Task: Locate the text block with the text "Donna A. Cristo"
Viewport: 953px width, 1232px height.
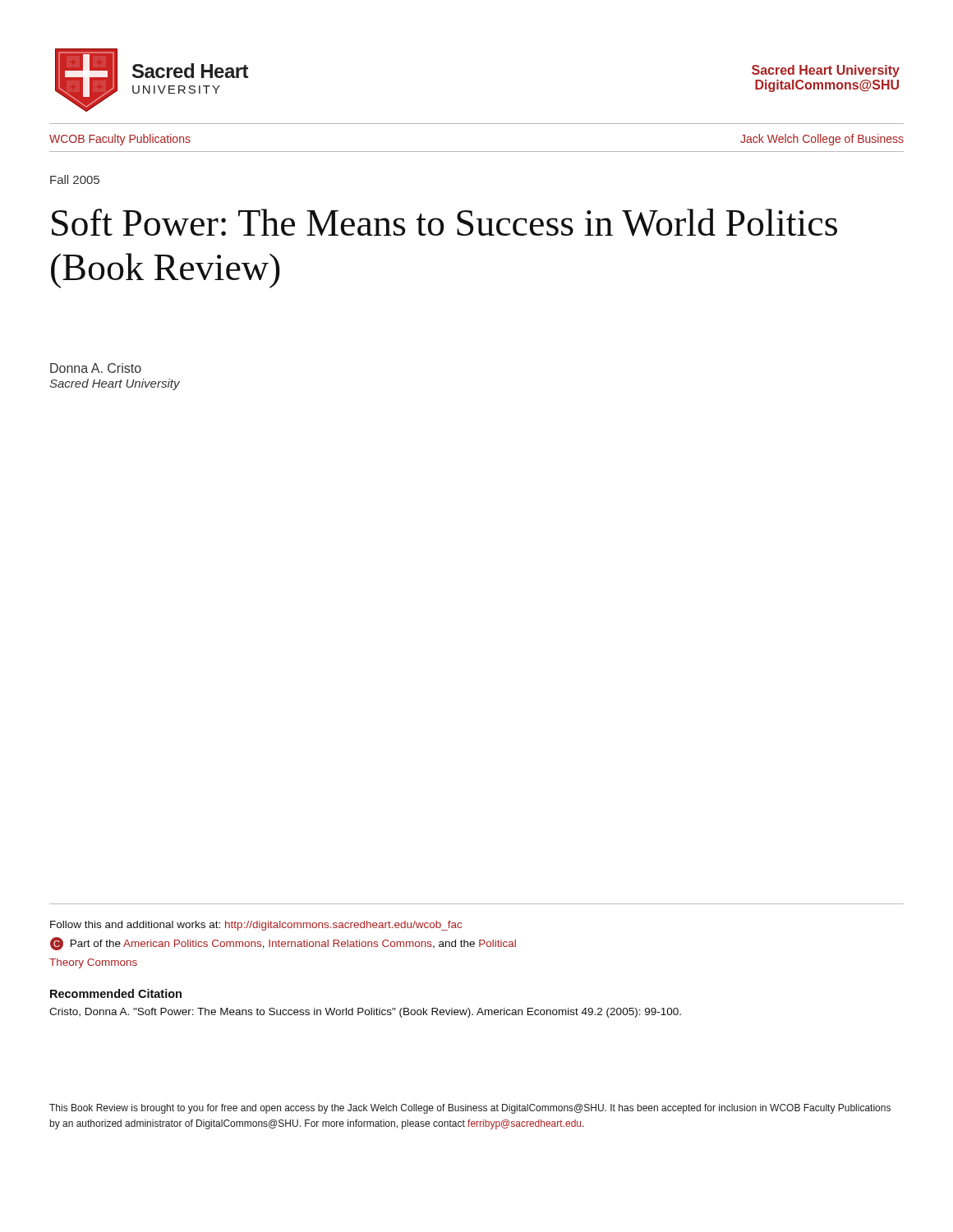Action: pyautogui.click(x=114, y=376)
